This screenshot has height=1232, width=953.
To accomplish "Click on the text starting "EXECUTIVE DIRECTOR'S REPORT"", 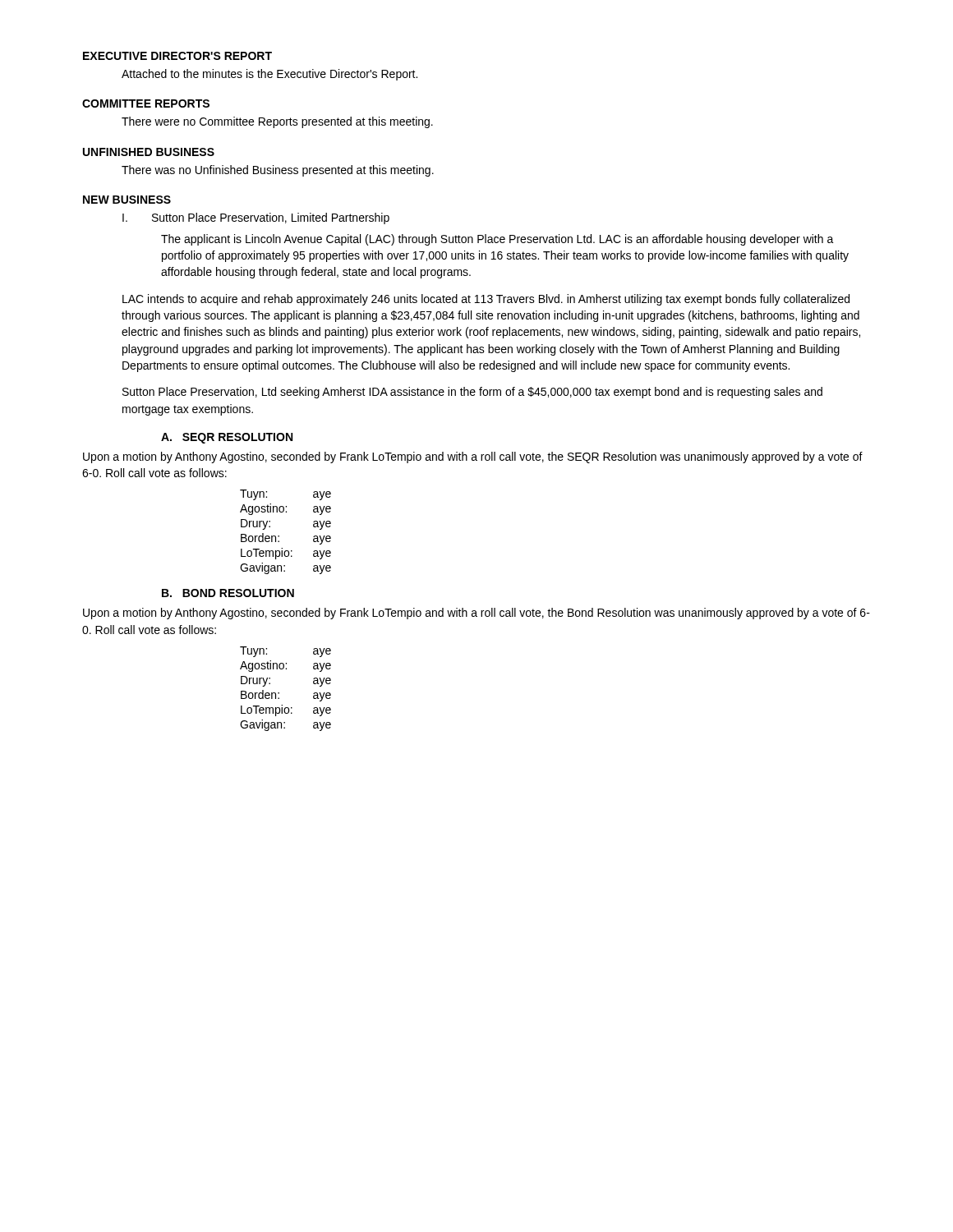I will point(177,56).
